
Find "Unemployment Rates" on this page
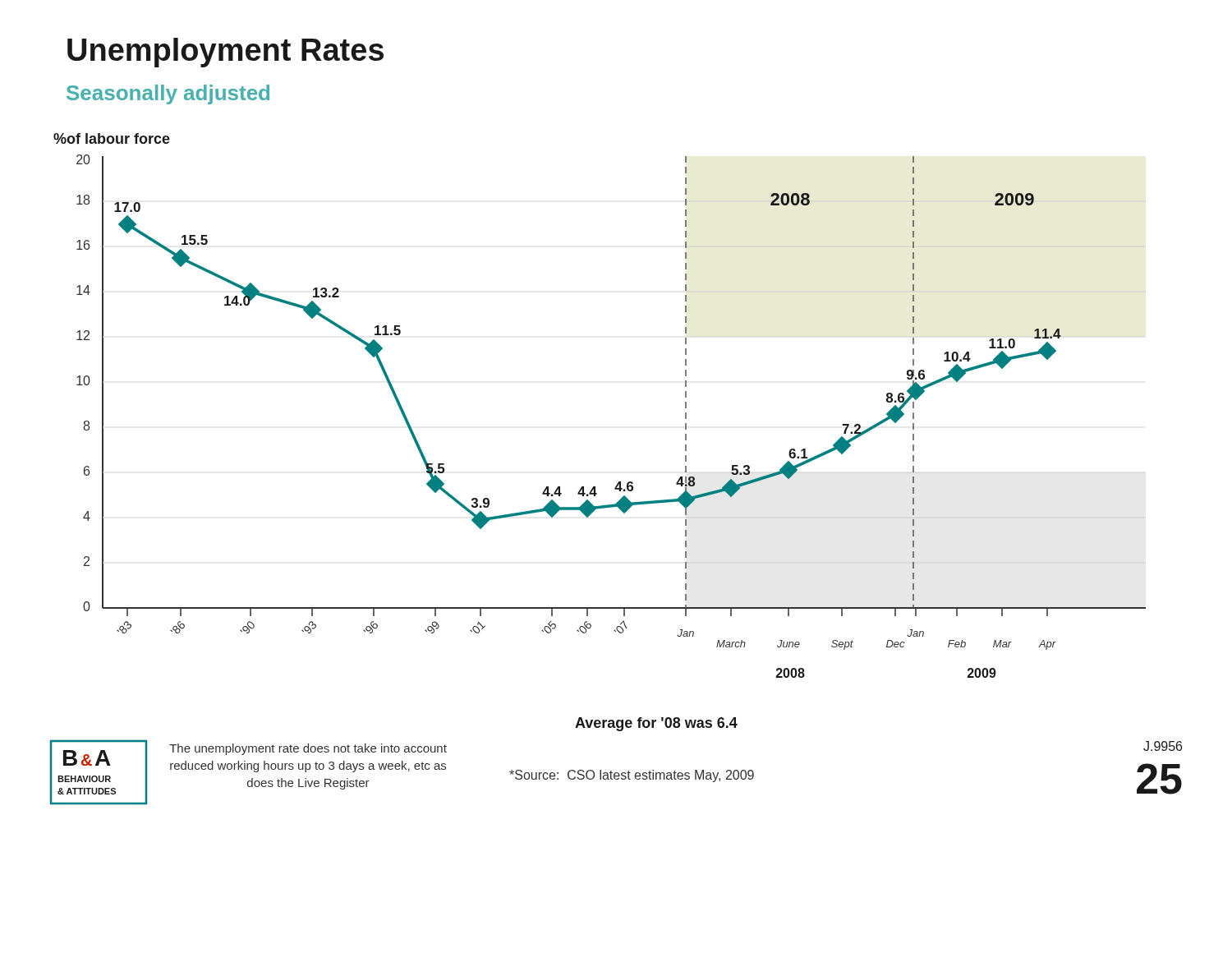225,50
